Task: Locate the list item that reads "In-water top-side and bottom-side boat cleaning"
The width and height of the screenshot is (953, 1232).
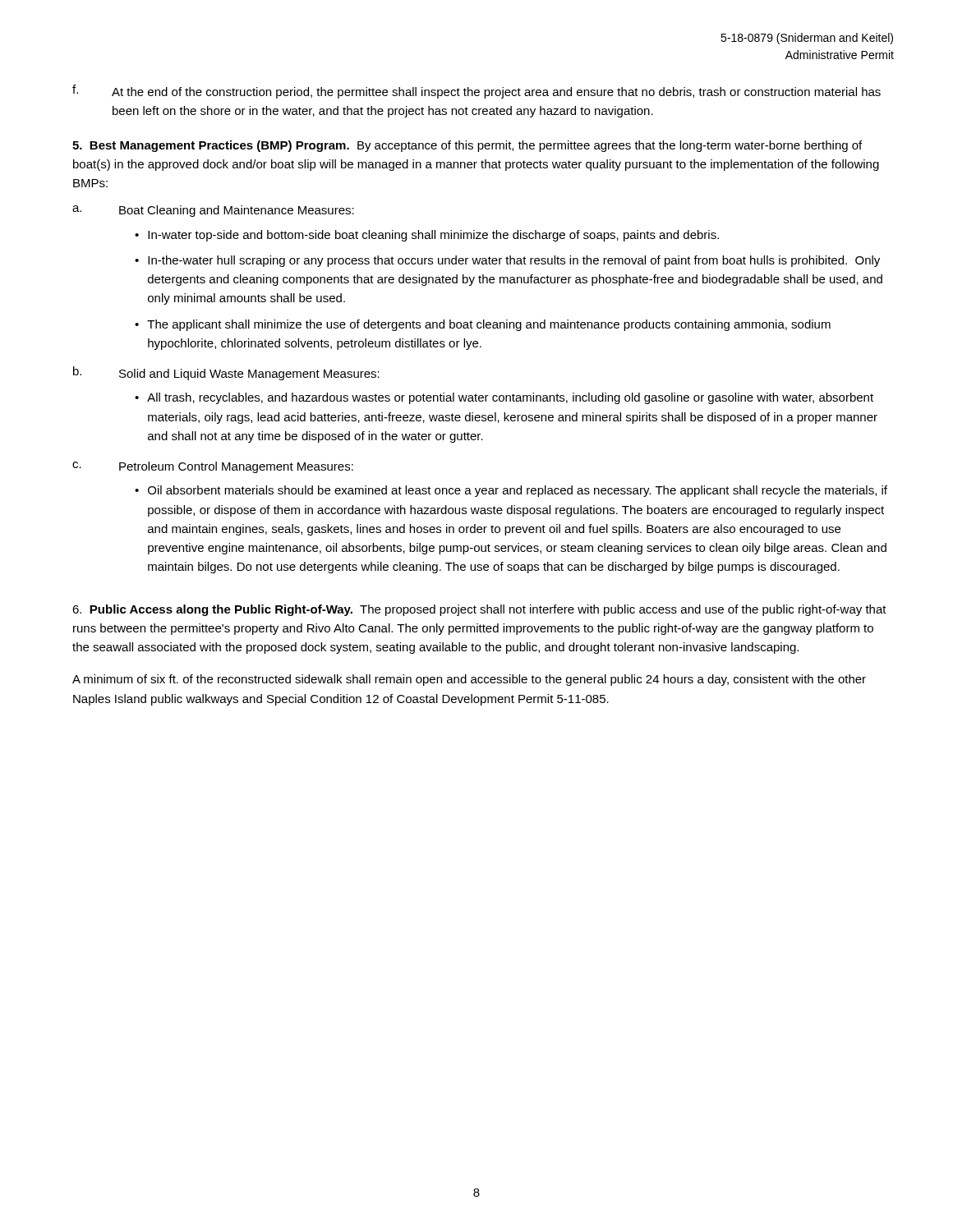Action: [x=434, y=234]
